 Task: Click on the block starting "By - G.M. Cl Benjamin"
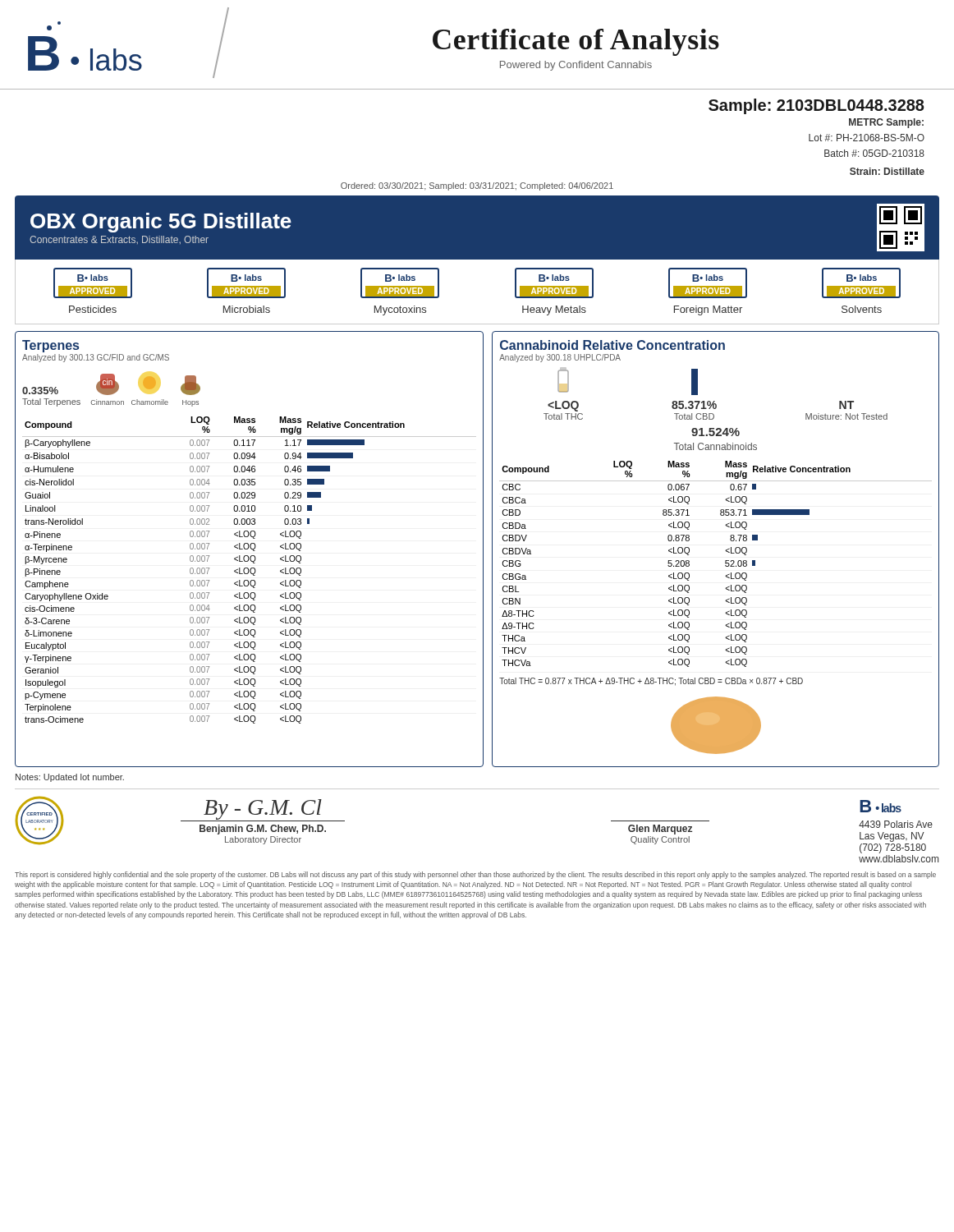[x=263, y=820]
